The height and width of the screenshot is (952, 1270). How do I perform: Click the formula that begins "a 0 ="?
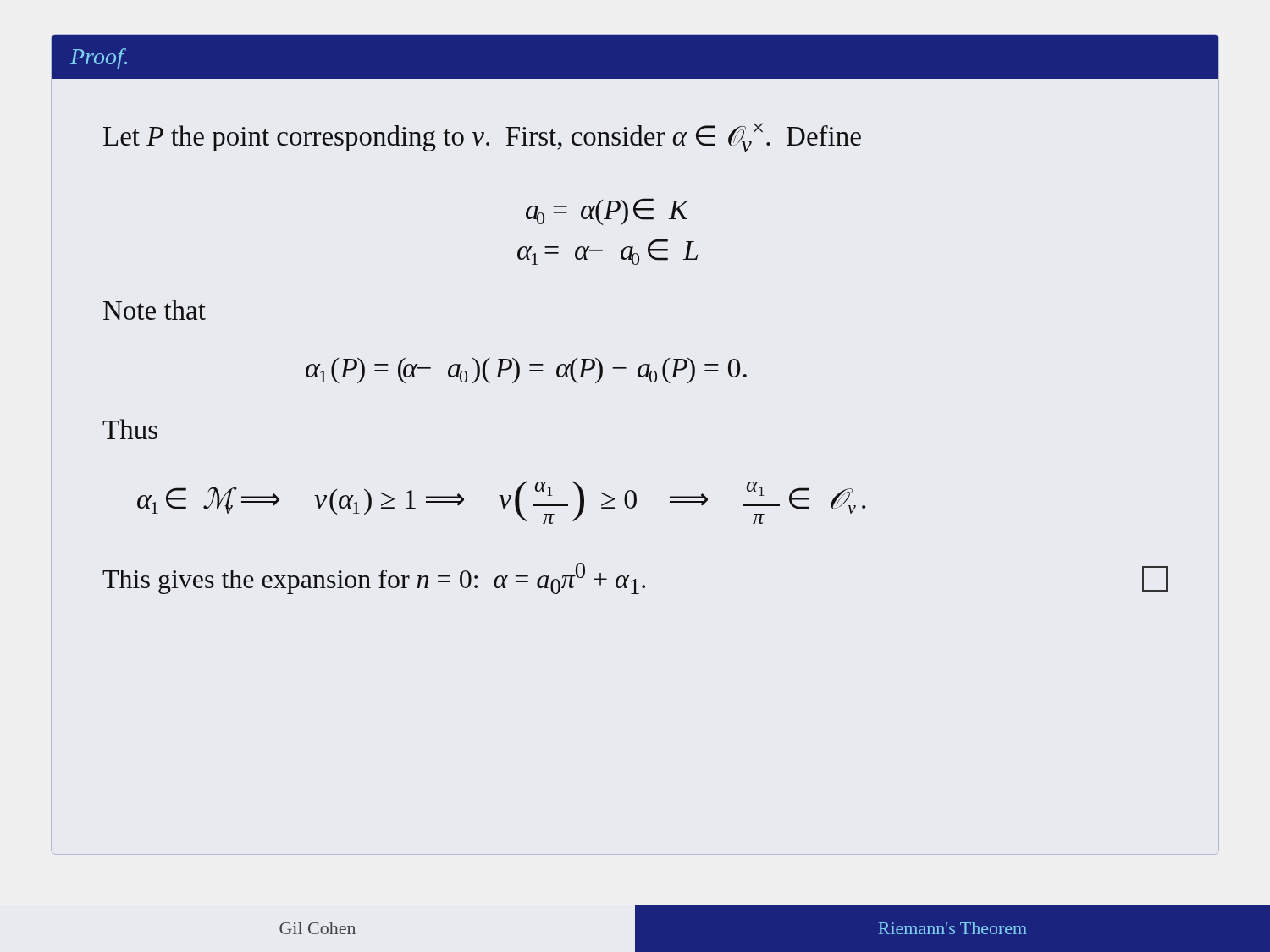[635, 229]
